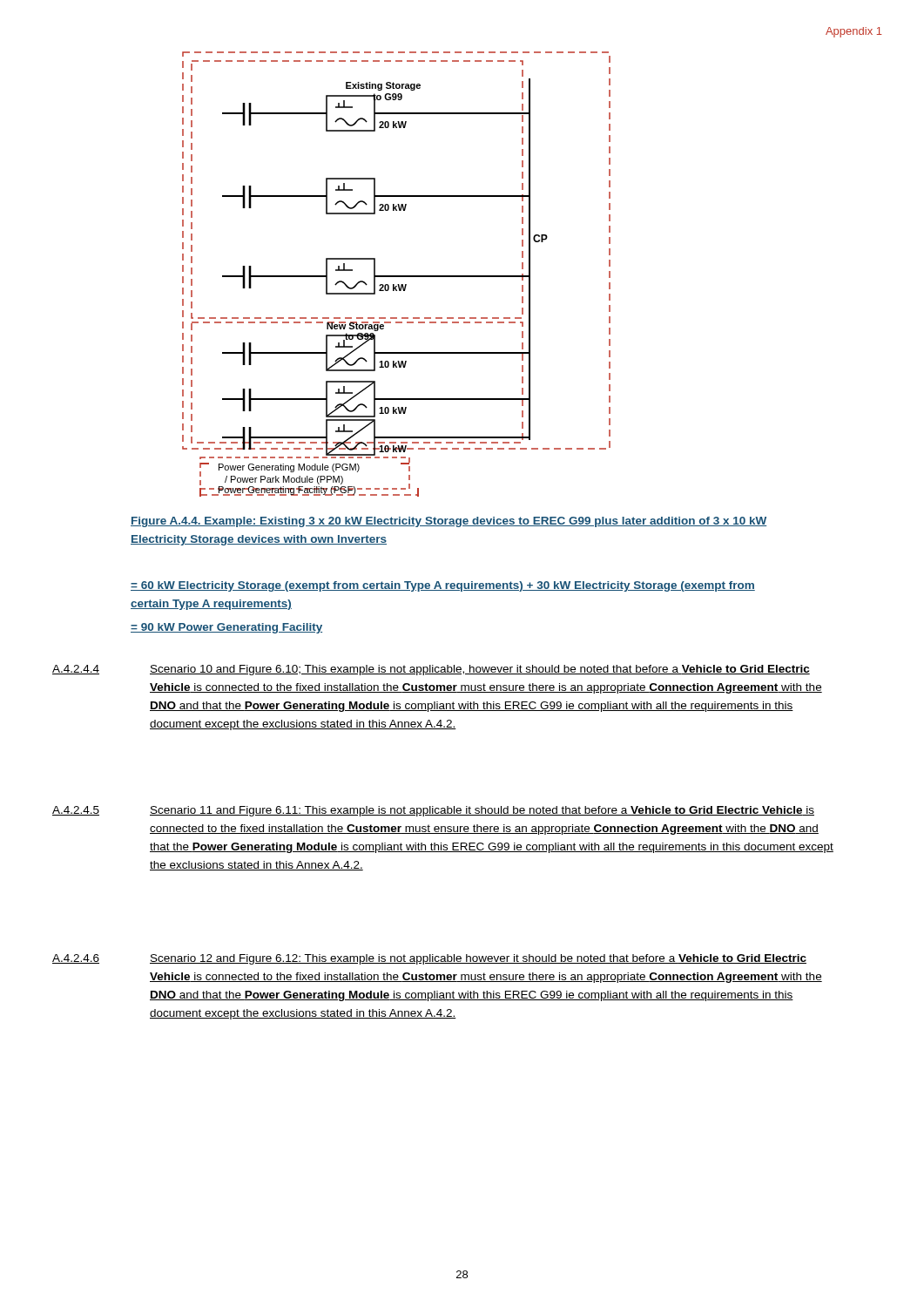The width and height of the screenshot is (924, 1307).
Task: Select the element starting "A.4.2.4.4 Scenario 10 and Figure 6.10; This"
Action: click(x=444, y=697)
